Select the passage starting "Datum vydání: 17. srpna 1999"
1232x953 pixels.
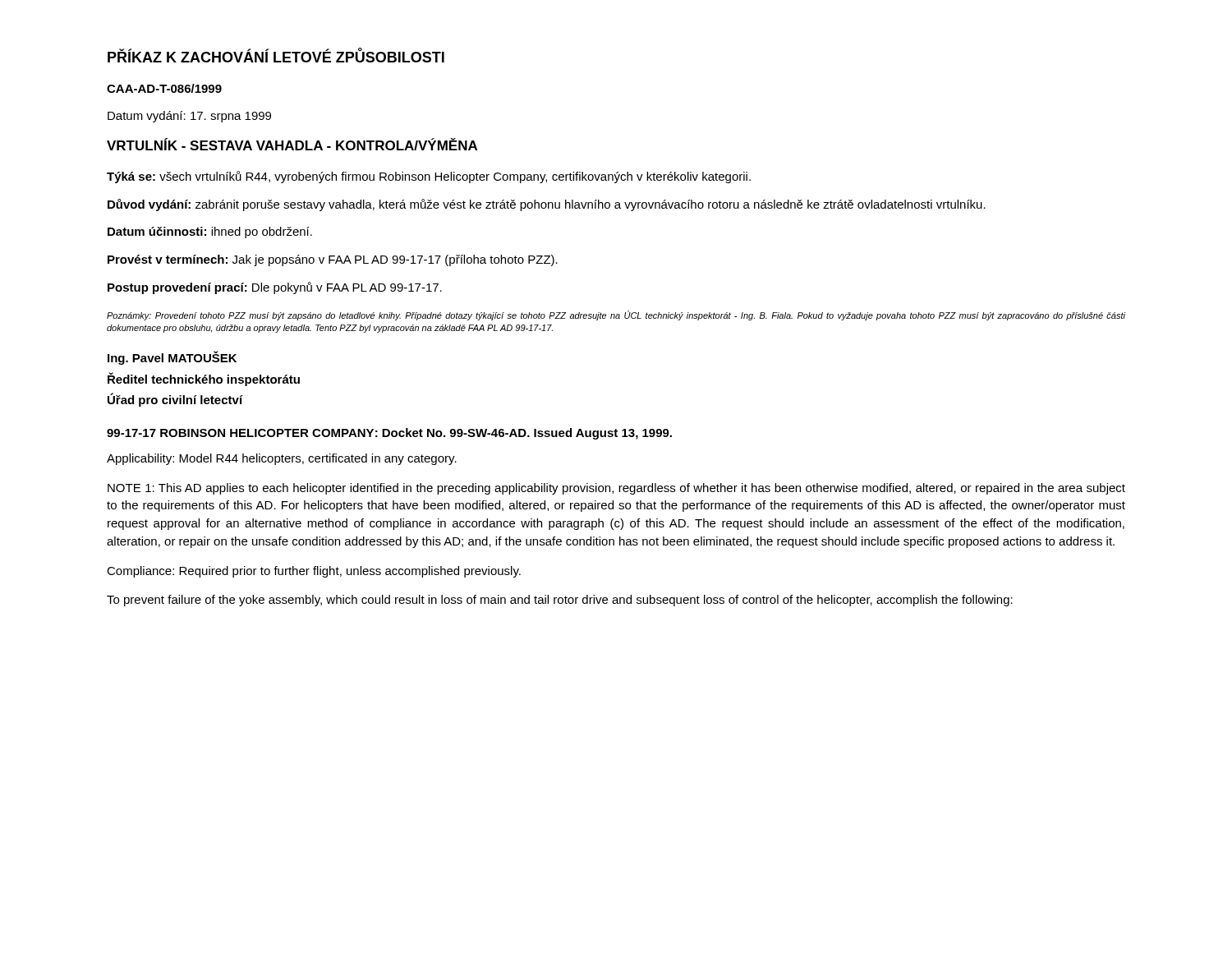[x=189, y=115]
